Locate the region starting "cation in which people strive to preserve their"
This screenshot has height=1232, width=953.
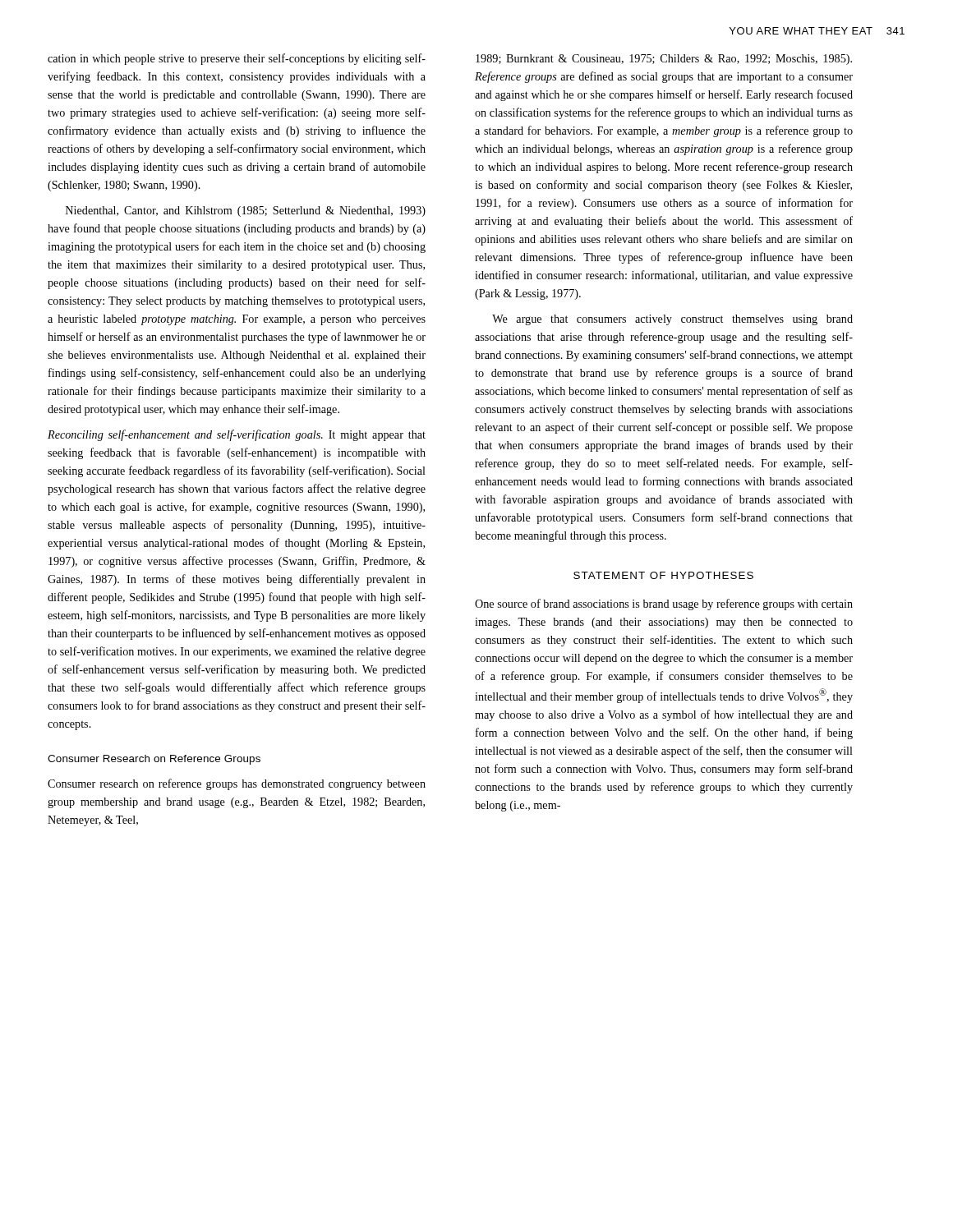coord(237,122)
